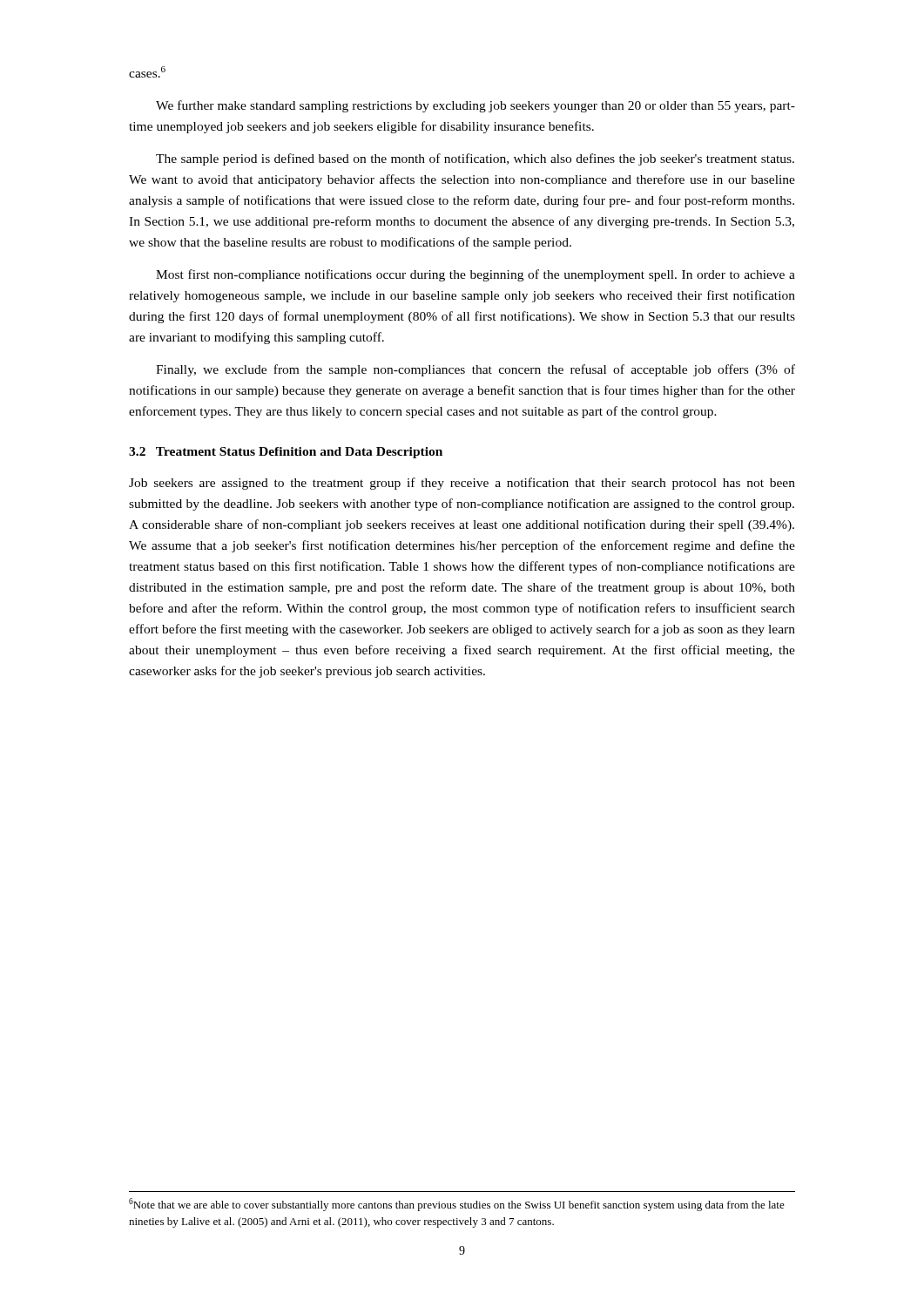The image size is (924, 1307).
Task: Find the block starting "Finally, we exclude from the"
Action: (462, 391)
